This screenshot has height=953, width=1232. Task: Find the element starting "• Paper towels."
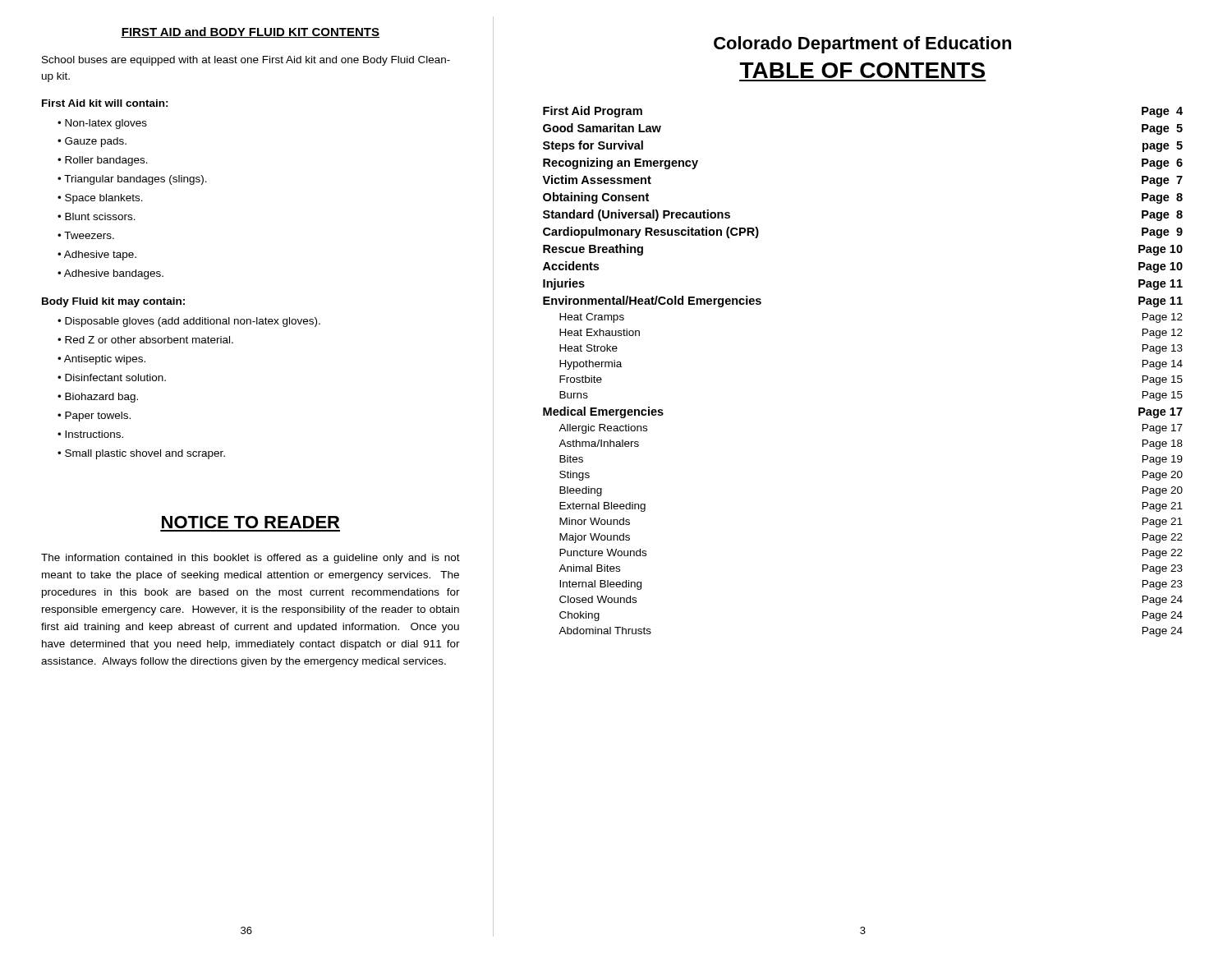95,415
